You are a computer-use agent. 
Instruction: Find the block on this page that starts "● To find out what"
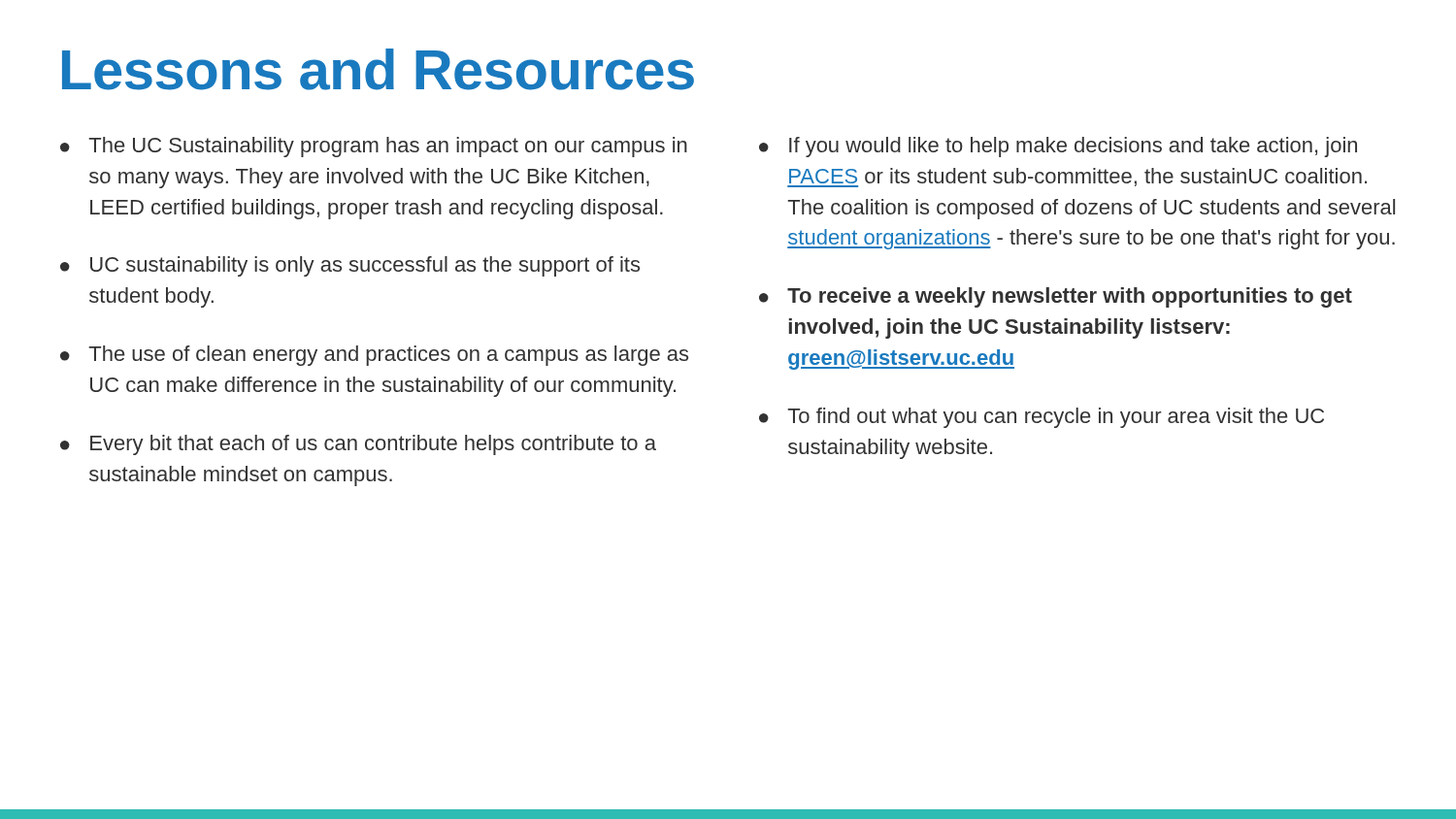coord(1077,432)
